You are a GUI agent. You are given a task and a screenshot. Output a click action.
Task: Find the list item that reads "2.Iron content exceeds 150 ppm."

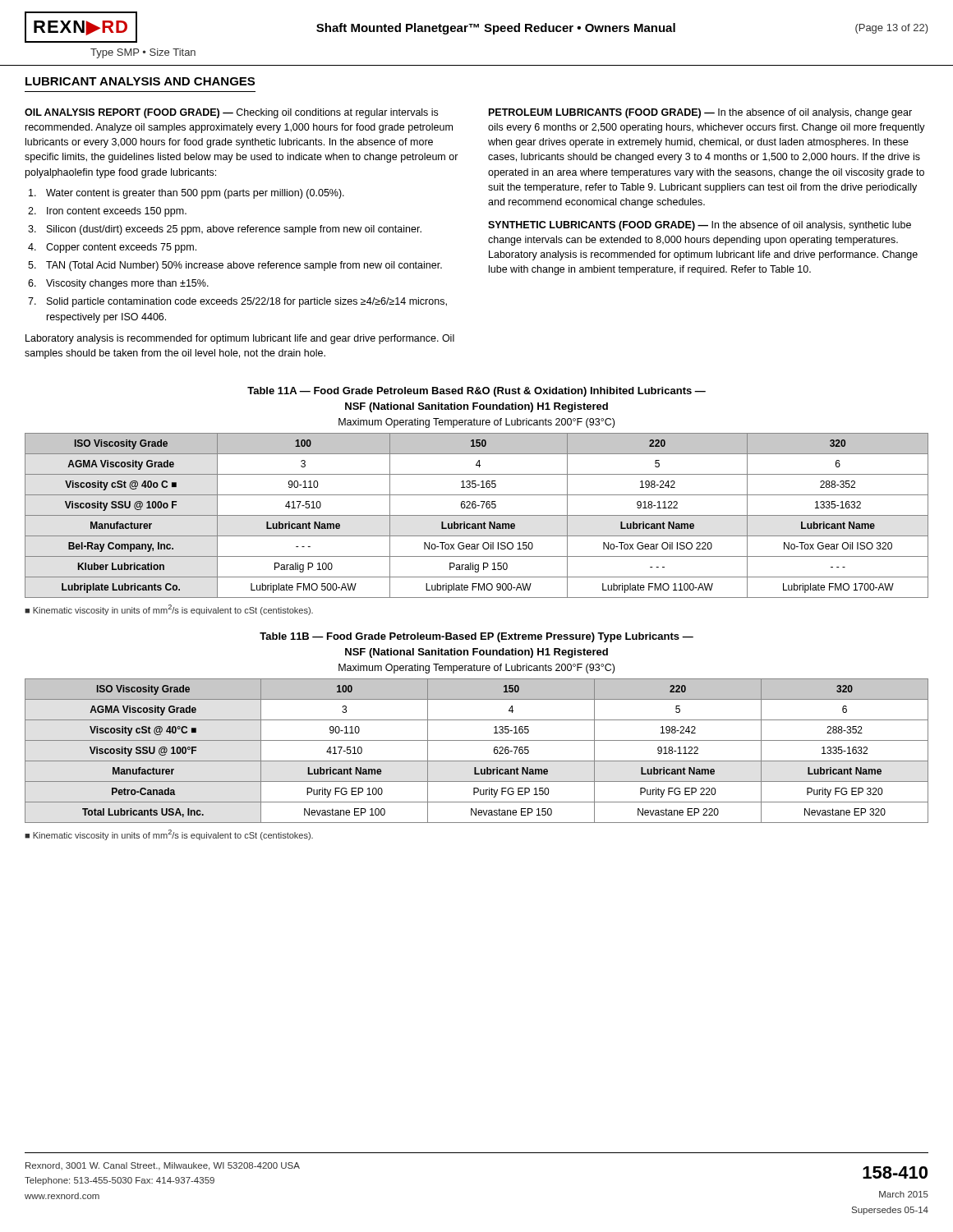tap(107, 211)
